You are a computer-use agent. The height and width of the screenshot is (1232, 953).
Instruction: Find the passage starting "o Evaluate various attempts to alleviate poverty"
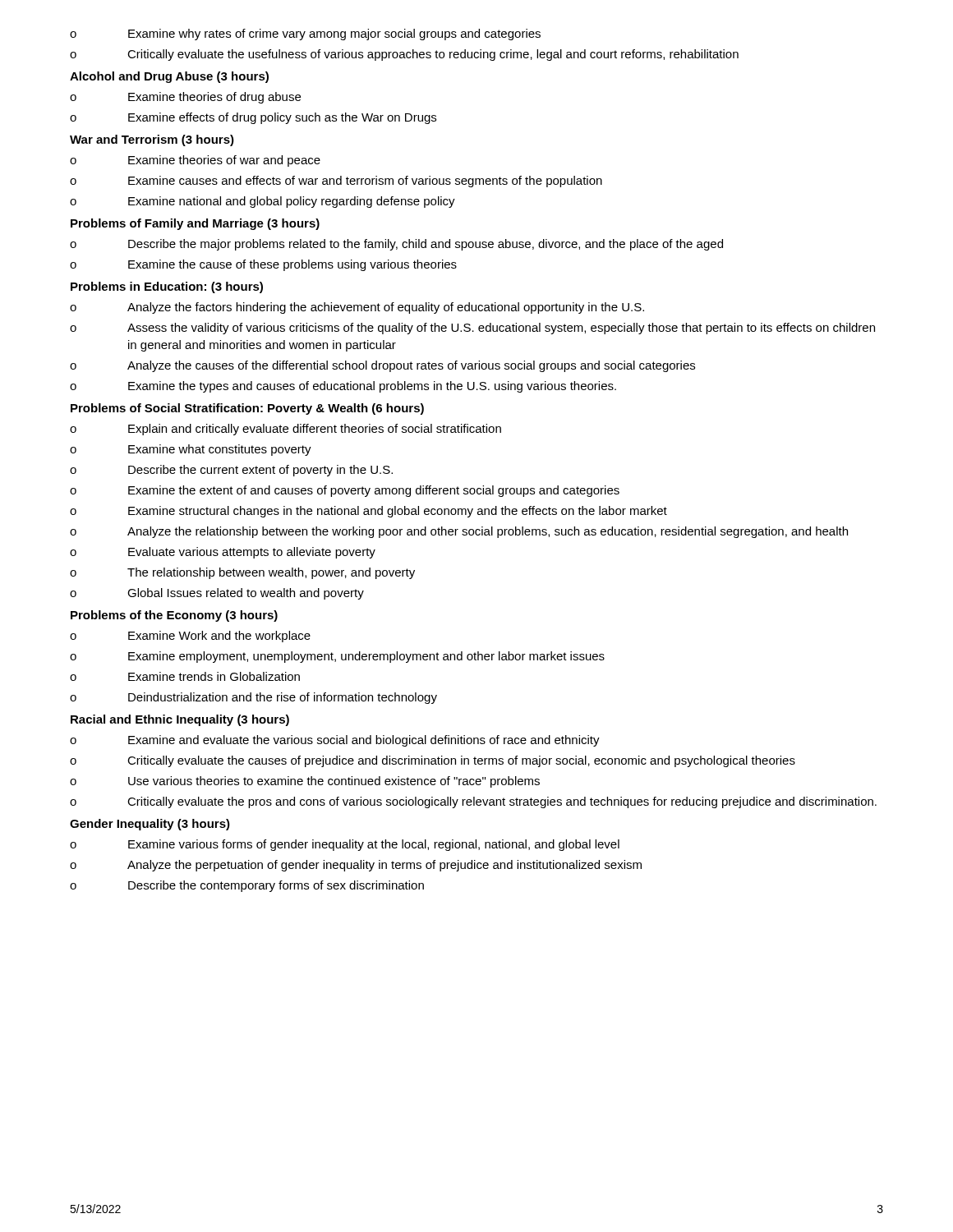click(223, 553)
